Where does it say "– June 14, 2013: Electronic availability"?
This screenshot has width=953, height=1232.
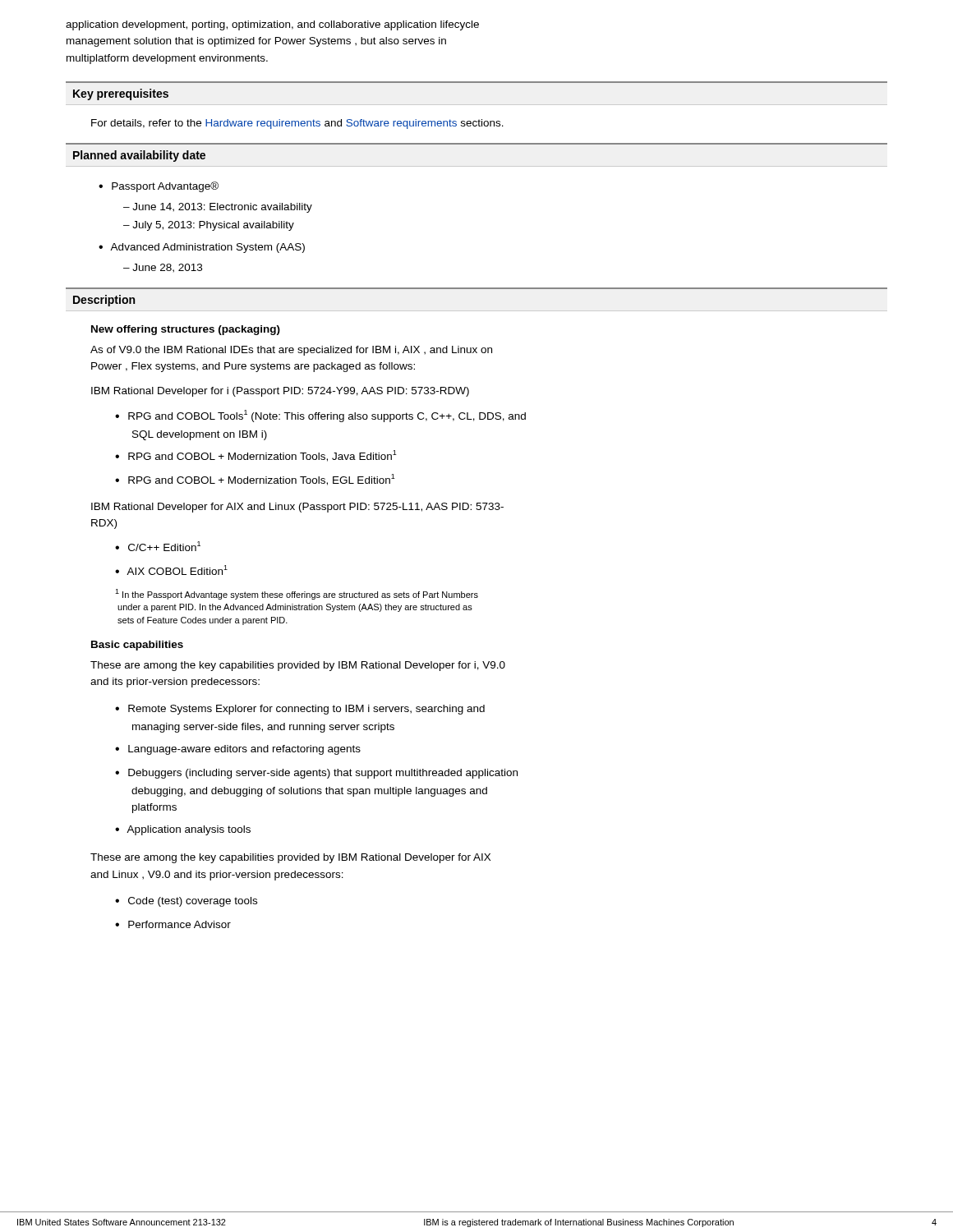coord(218,207)
